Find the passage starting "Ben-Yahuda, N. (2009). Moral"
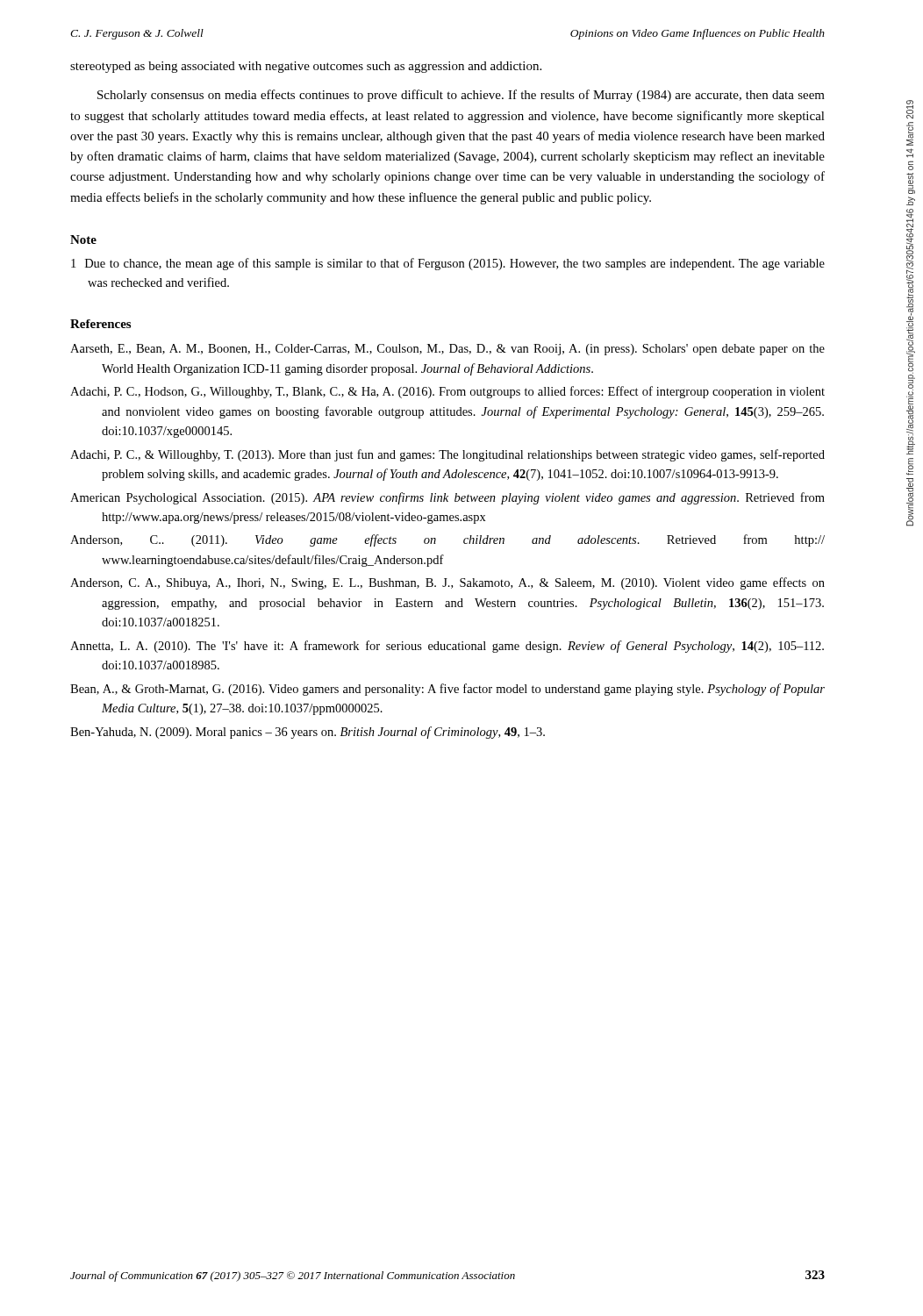The width and height of the screenshot is (923, 1316). pyautogui.click(x=324, y=731)
